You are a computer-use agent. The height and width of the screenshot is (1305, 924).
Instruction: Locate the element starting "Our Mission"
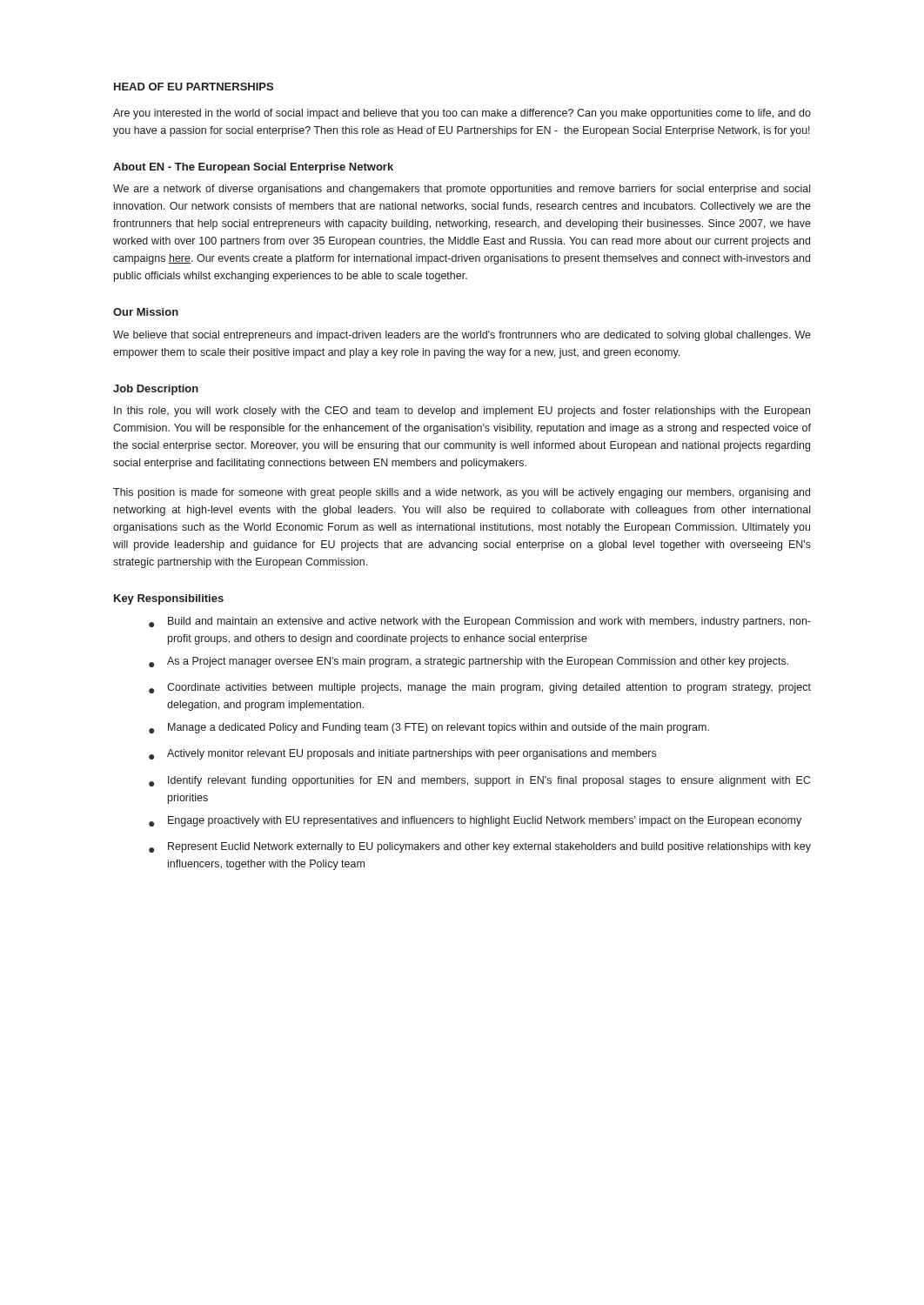click(x=146, y=312)
